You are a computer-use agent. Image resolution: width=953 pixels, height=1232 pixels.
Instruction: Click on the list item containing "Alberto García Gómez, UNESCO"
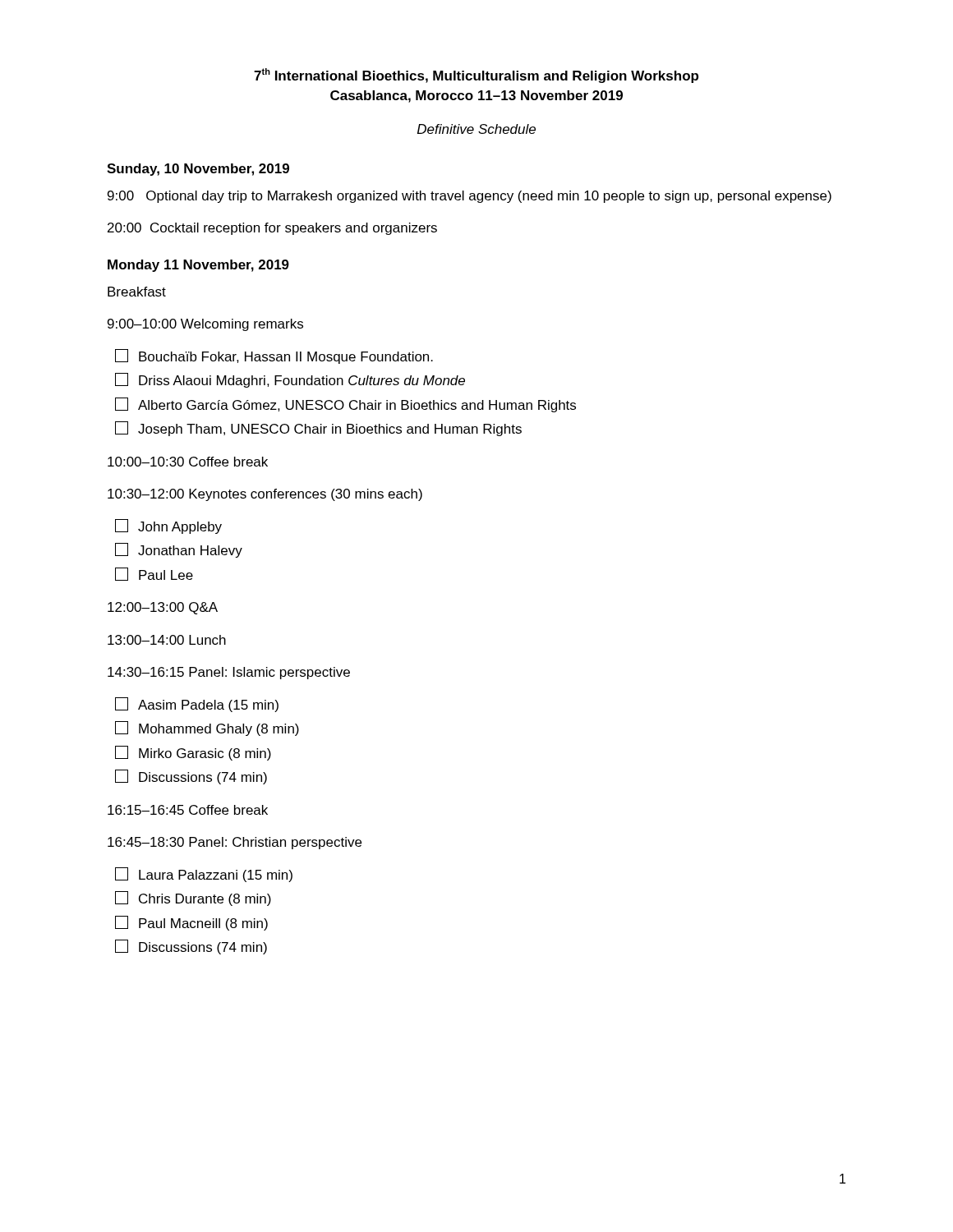346,405
